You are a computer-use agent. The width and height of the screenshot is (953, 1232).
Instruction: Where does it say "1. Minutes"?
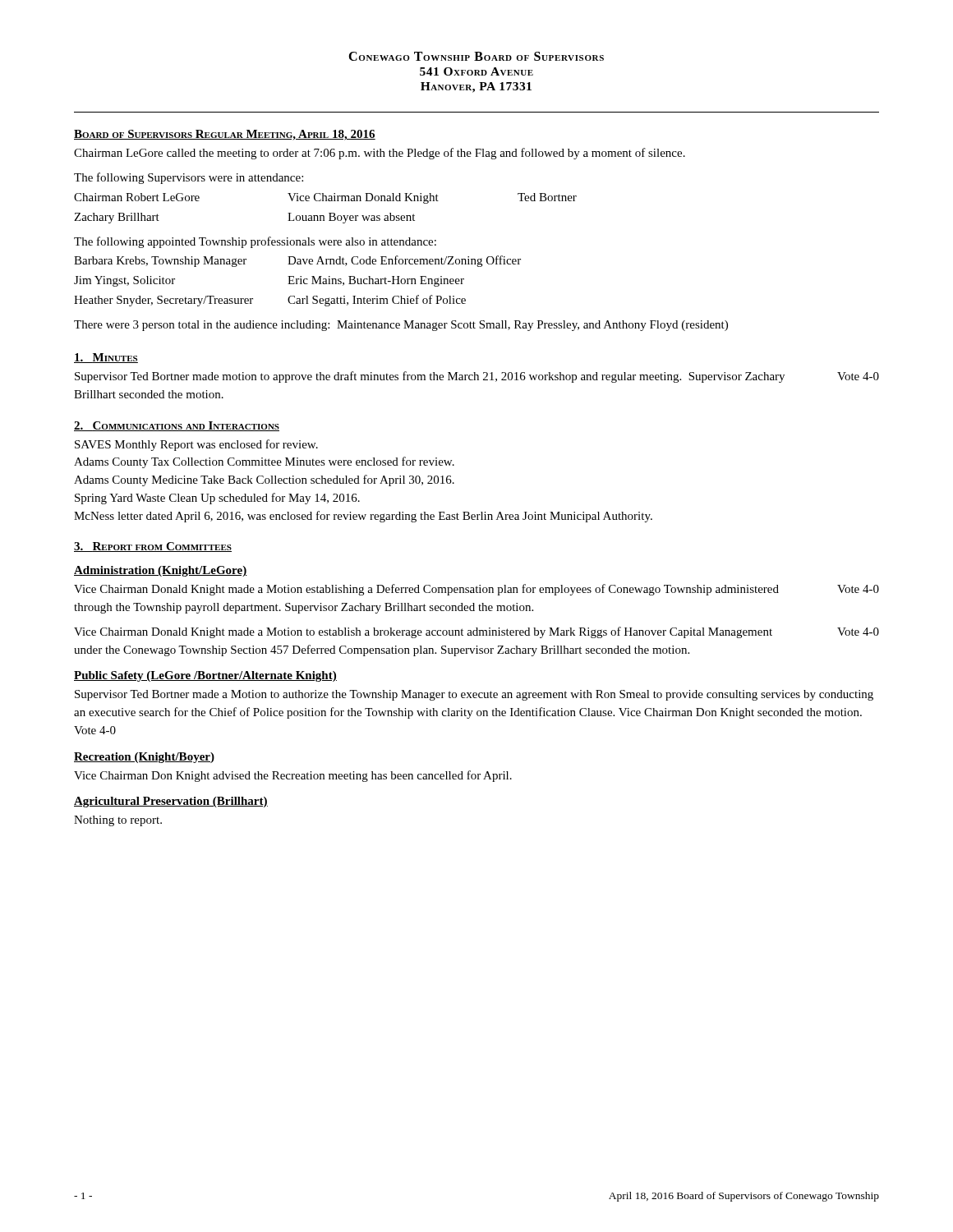(106, 357)
